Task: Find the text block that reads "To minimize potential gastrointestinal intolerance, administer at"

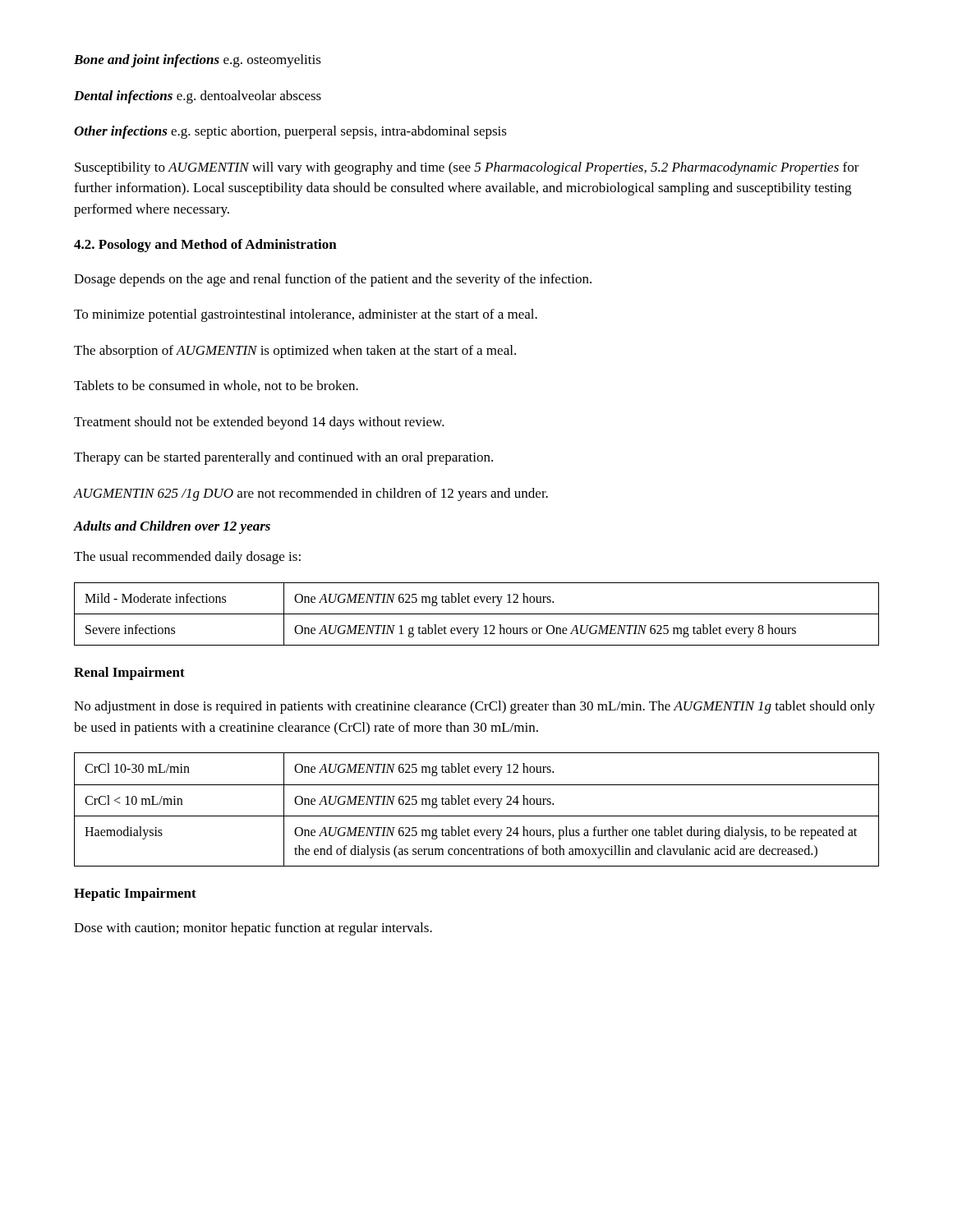Action: pyautogui.click(x=476, y=314)
